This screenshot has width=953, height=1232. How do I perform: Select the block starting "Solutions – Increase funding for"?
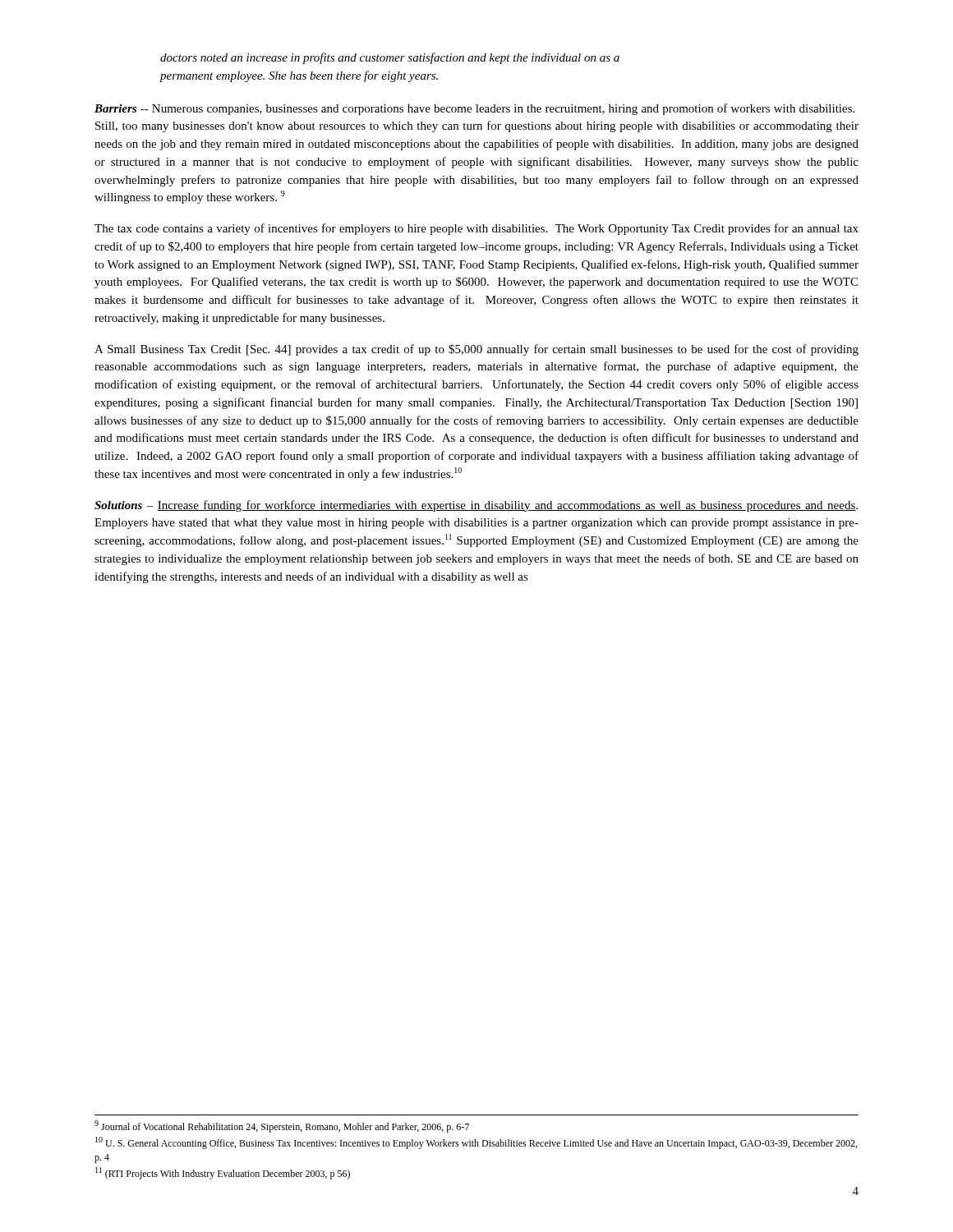(x=476, y=540)
